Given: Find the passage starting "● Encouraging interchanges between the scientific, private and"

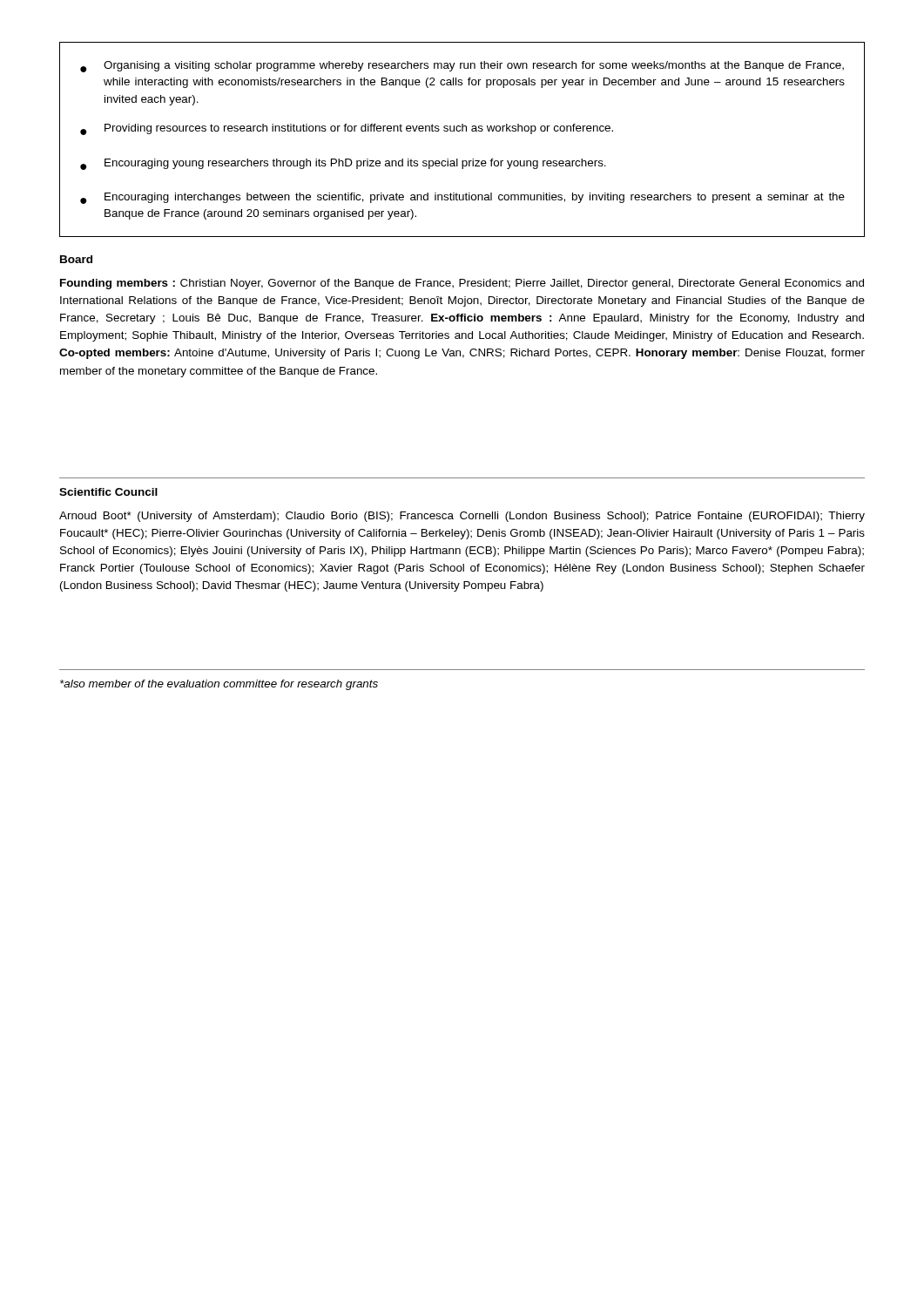Looking at the screenshot, I should click(x=462, y=205).
